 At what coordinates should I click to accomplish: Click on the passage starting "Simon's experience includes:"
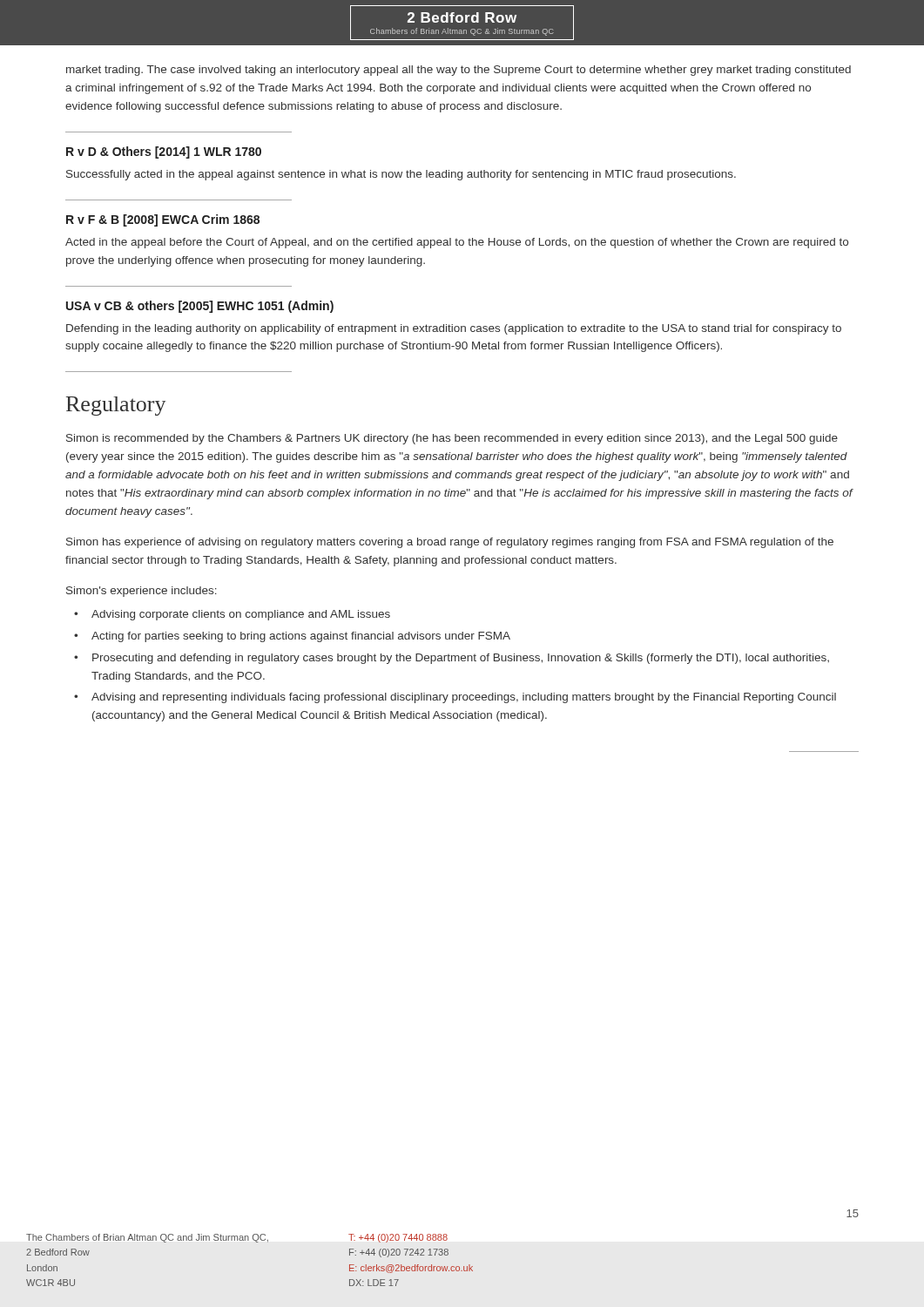click(x=141, y=590)
